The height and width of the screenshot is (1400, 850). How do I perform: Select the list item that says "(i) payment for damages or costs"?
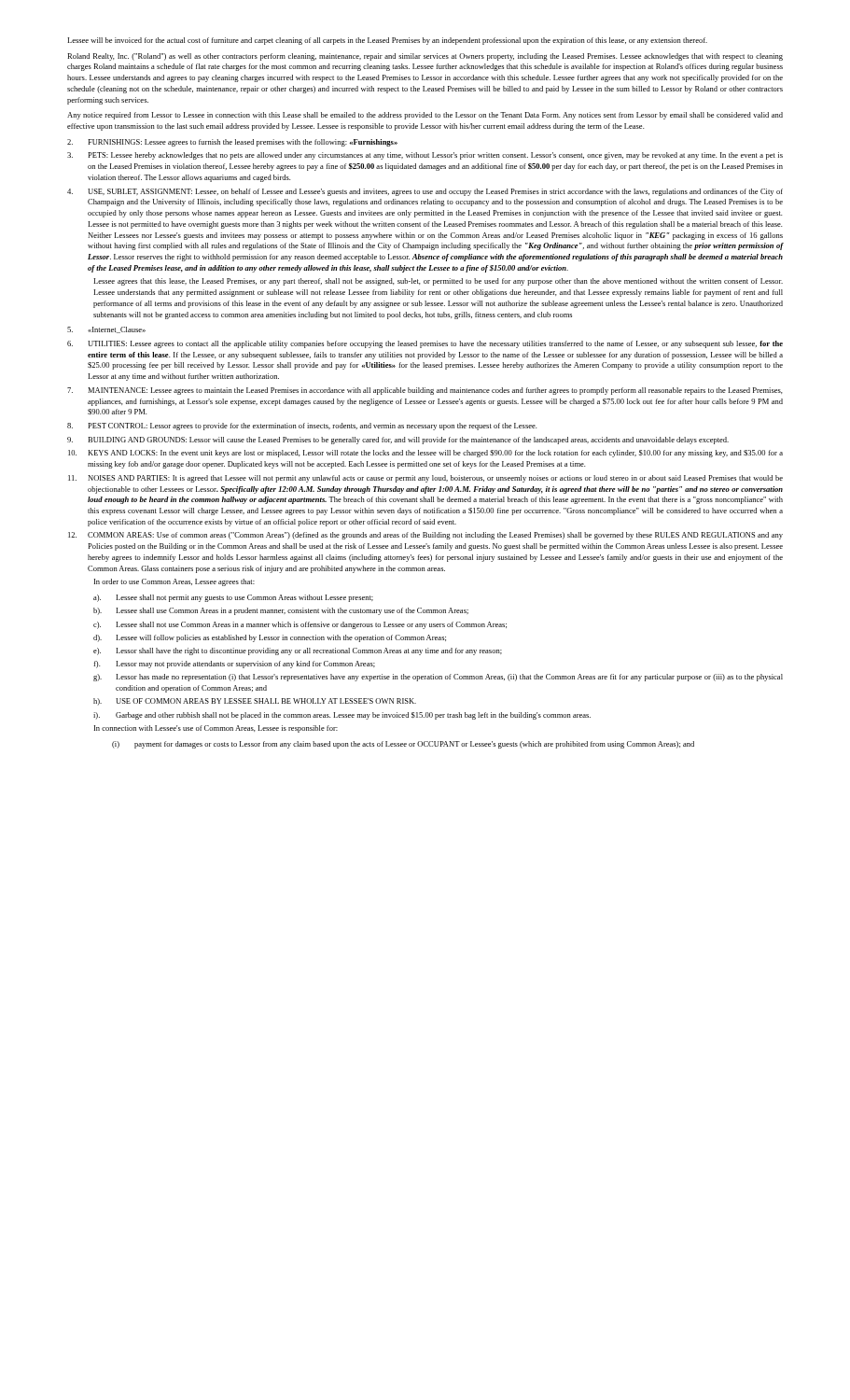coord(447,745)
